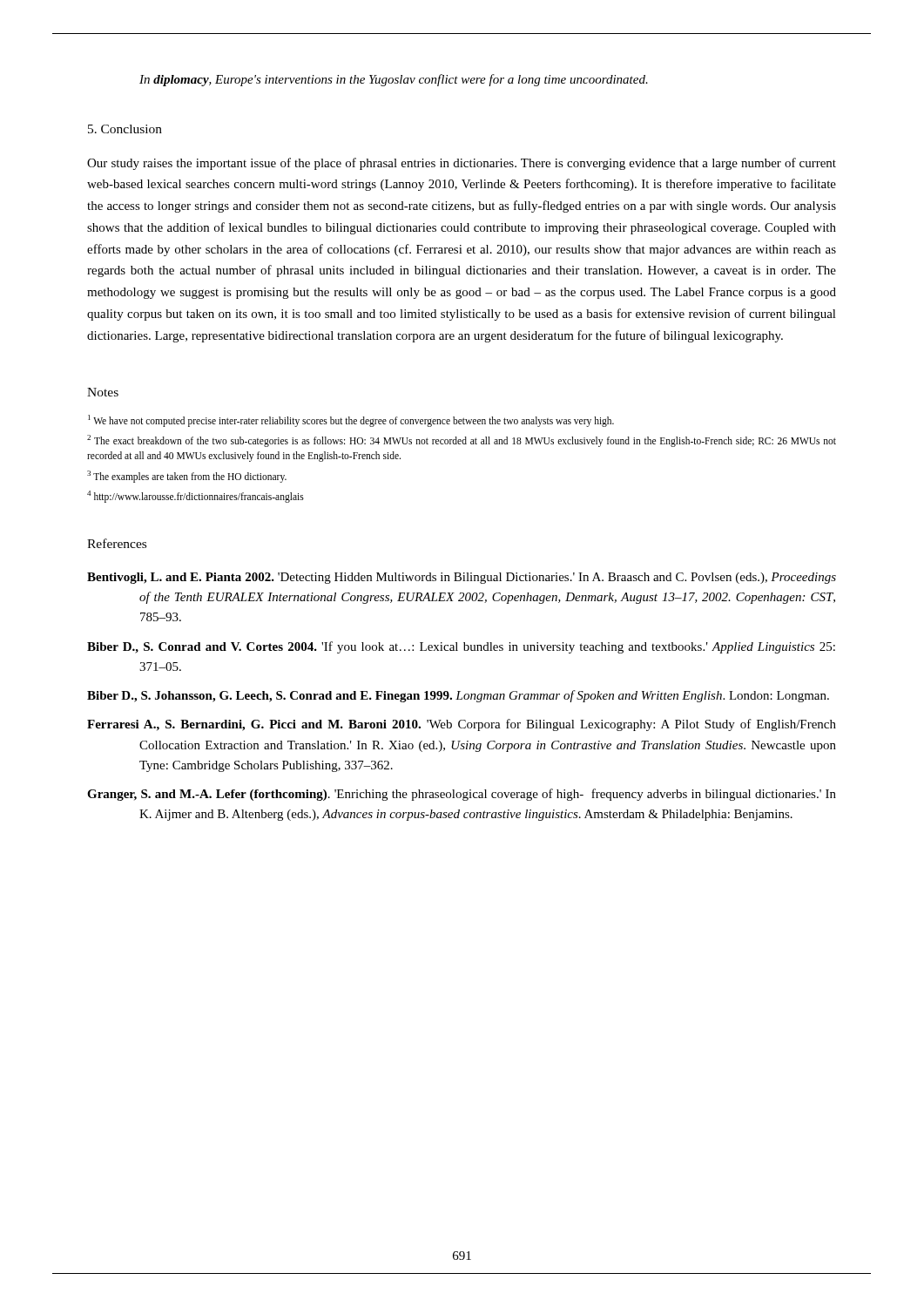Point to the block beginning "2 The exact breakdown of the two sub-categories"
The height and width of the screenshot is (1307, 924).
coord(462,447)
